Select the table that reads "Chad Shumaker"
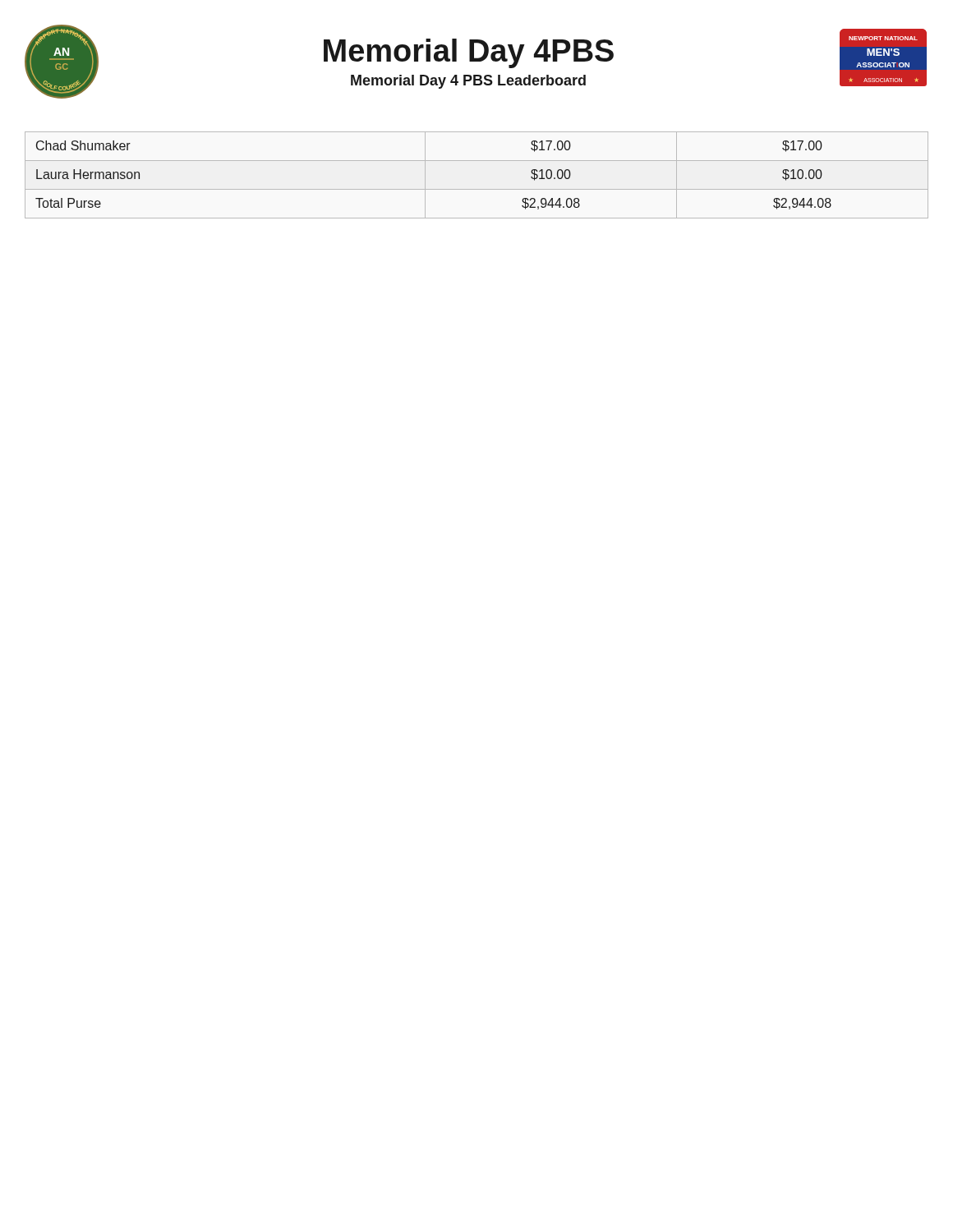Viewport: 953px width, 1232px height. click(476, 175)
